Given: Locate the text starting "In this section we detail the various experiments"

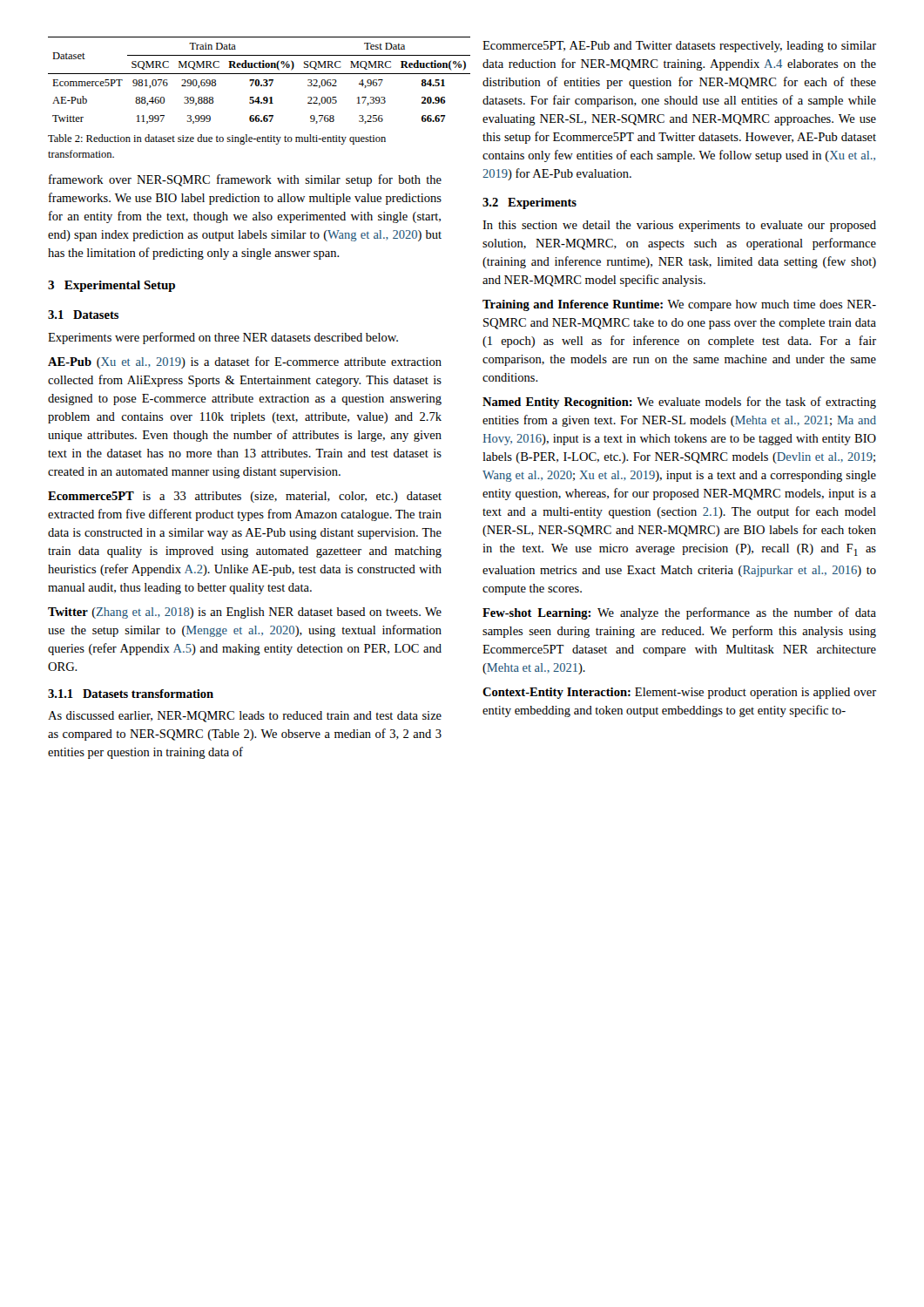Looking at the screenshot, I should tap(679, 253).
